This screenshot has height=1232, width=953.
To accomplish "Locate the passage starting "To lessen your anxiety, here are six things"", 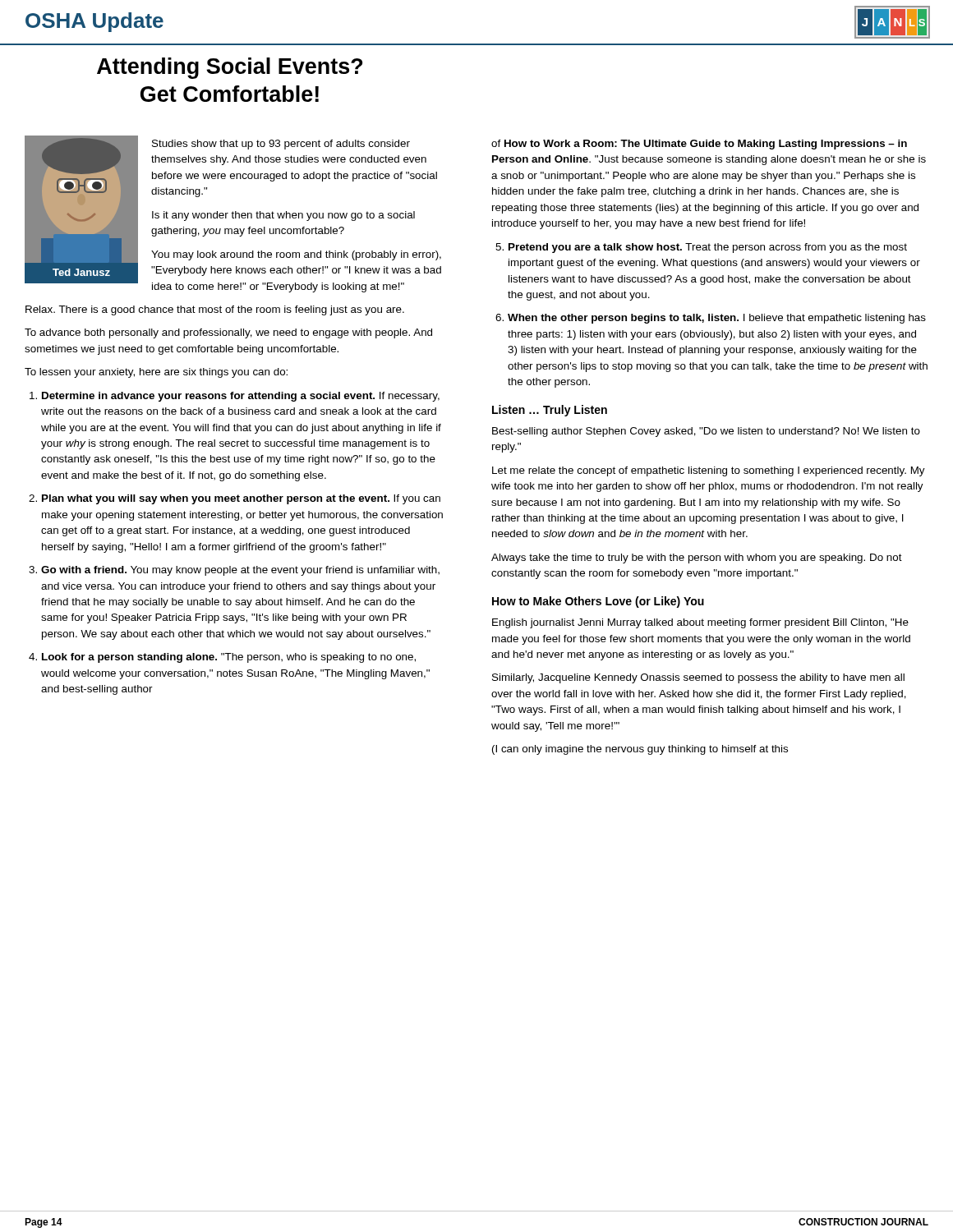I will (x=234, y=372).
